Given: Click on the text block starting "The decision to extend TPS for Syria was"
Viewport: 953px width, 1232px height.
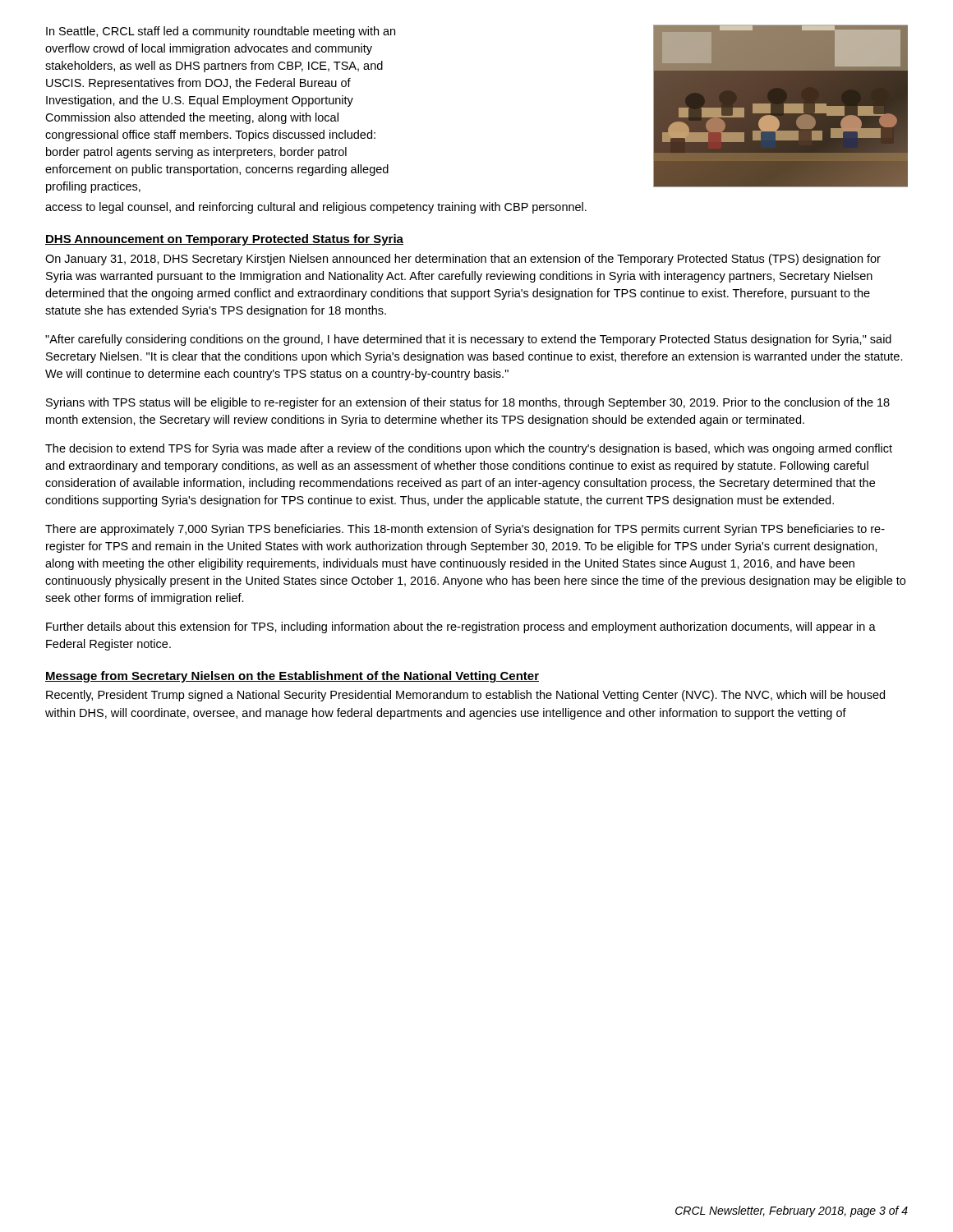Looking at the screenshot, I should pyautogui.click(x=469, y=474).
